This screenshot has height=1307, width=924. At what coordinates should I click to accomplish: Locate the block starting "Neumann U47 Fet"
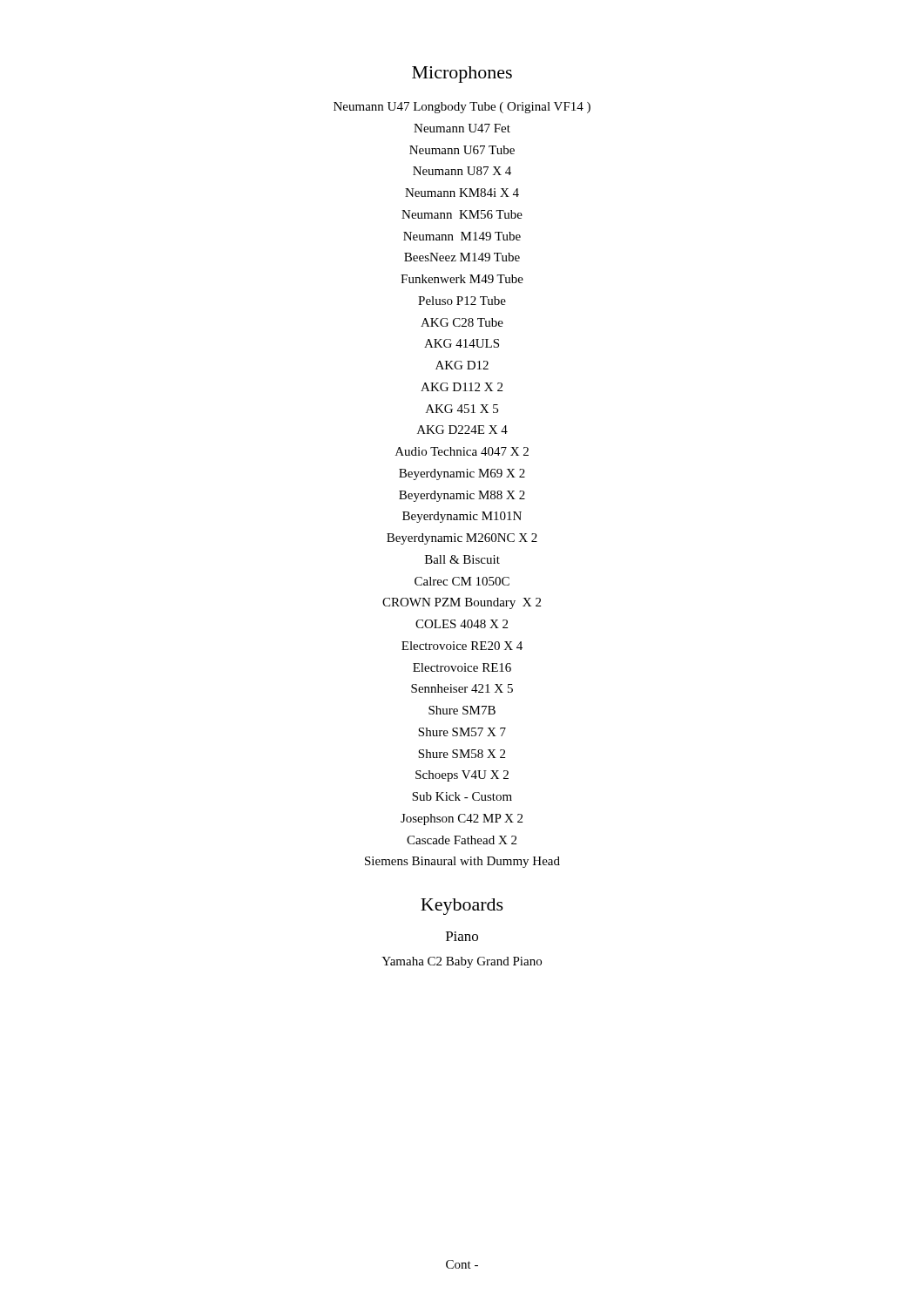point(462,128)
